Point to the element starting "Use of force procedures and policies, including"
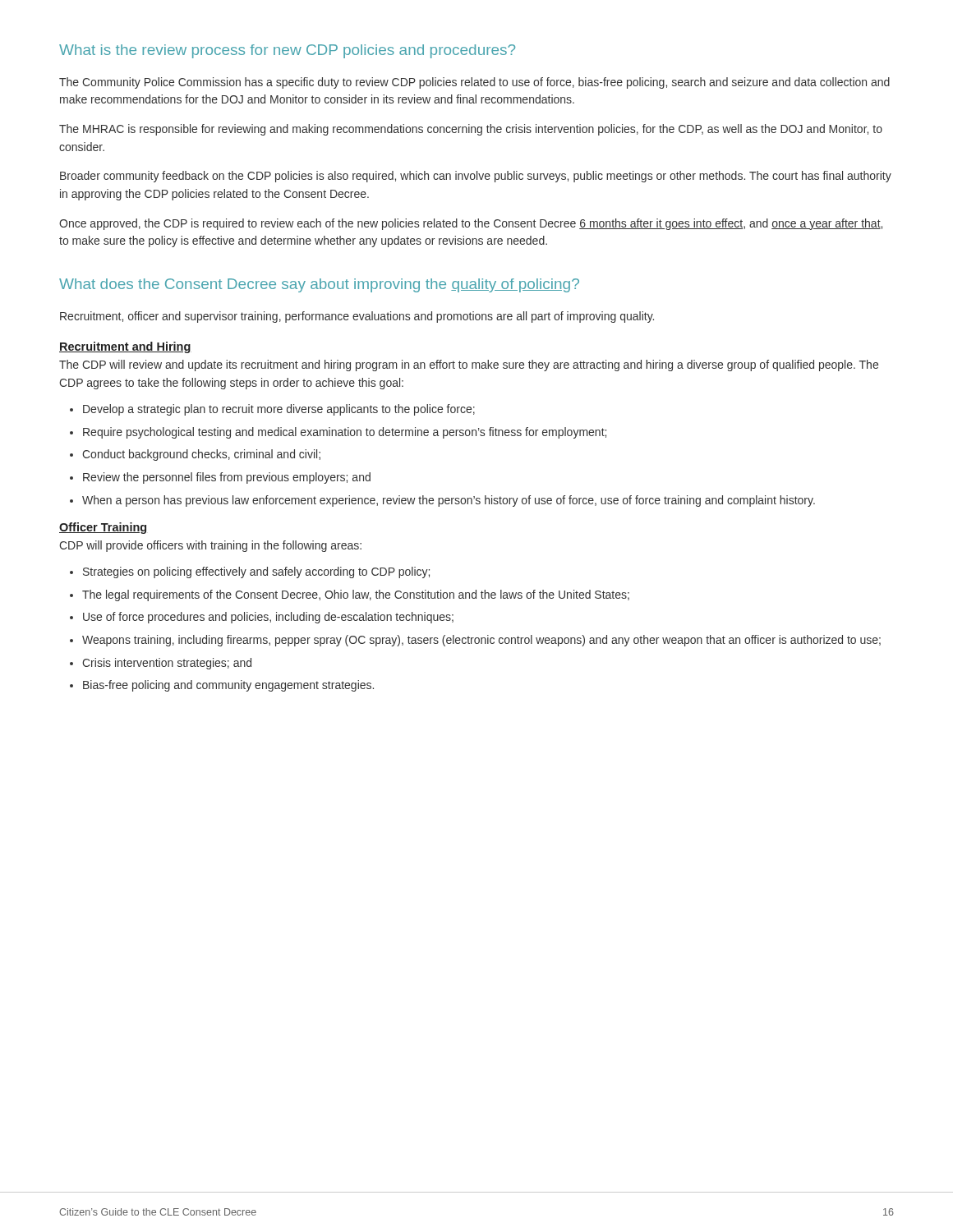Image resolution: width=953 pixels, height=1232 pixels. click(268, 617)
